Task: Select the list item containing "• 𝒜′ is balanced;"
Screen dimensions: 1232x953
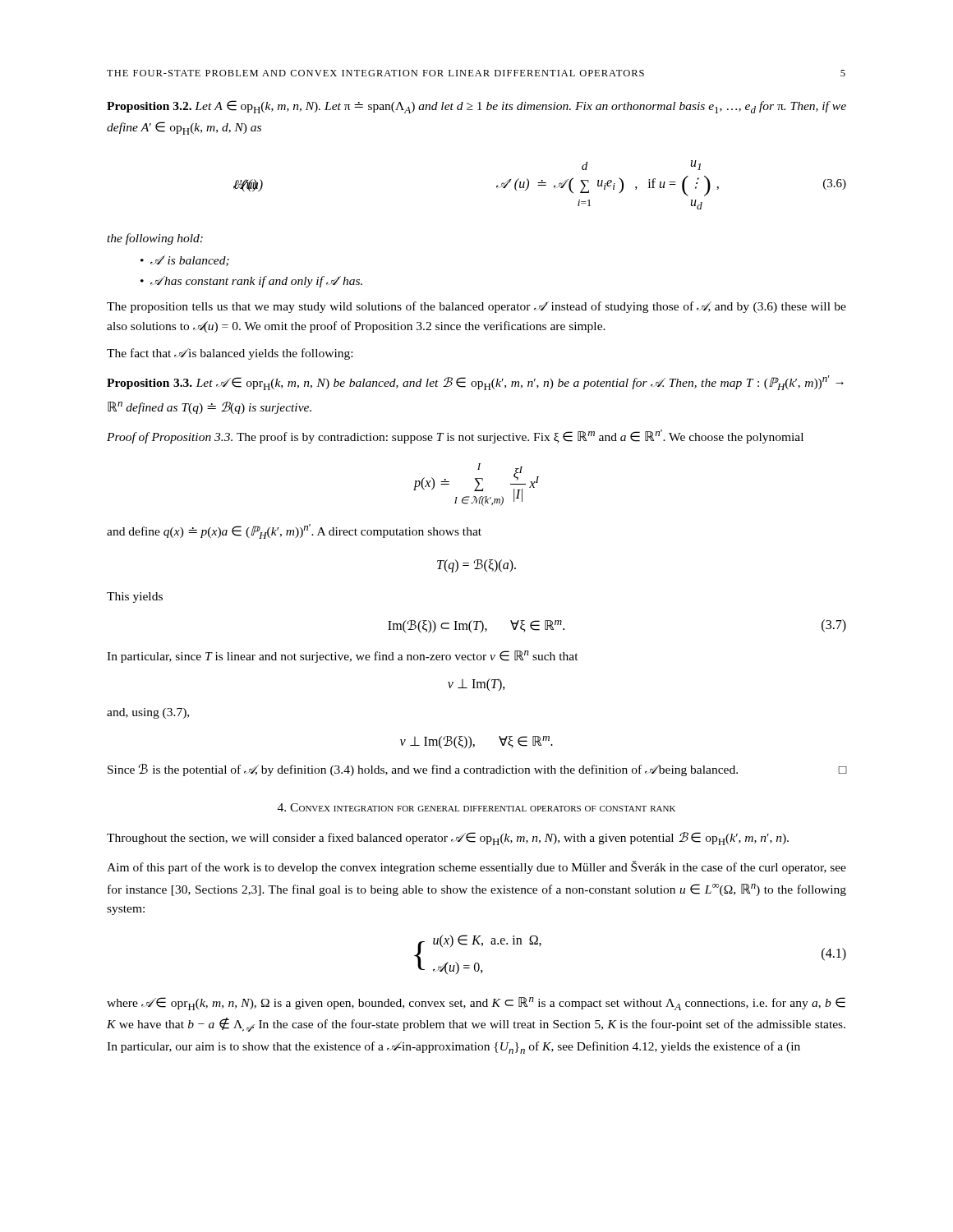Action: click(x=185, y=260)
